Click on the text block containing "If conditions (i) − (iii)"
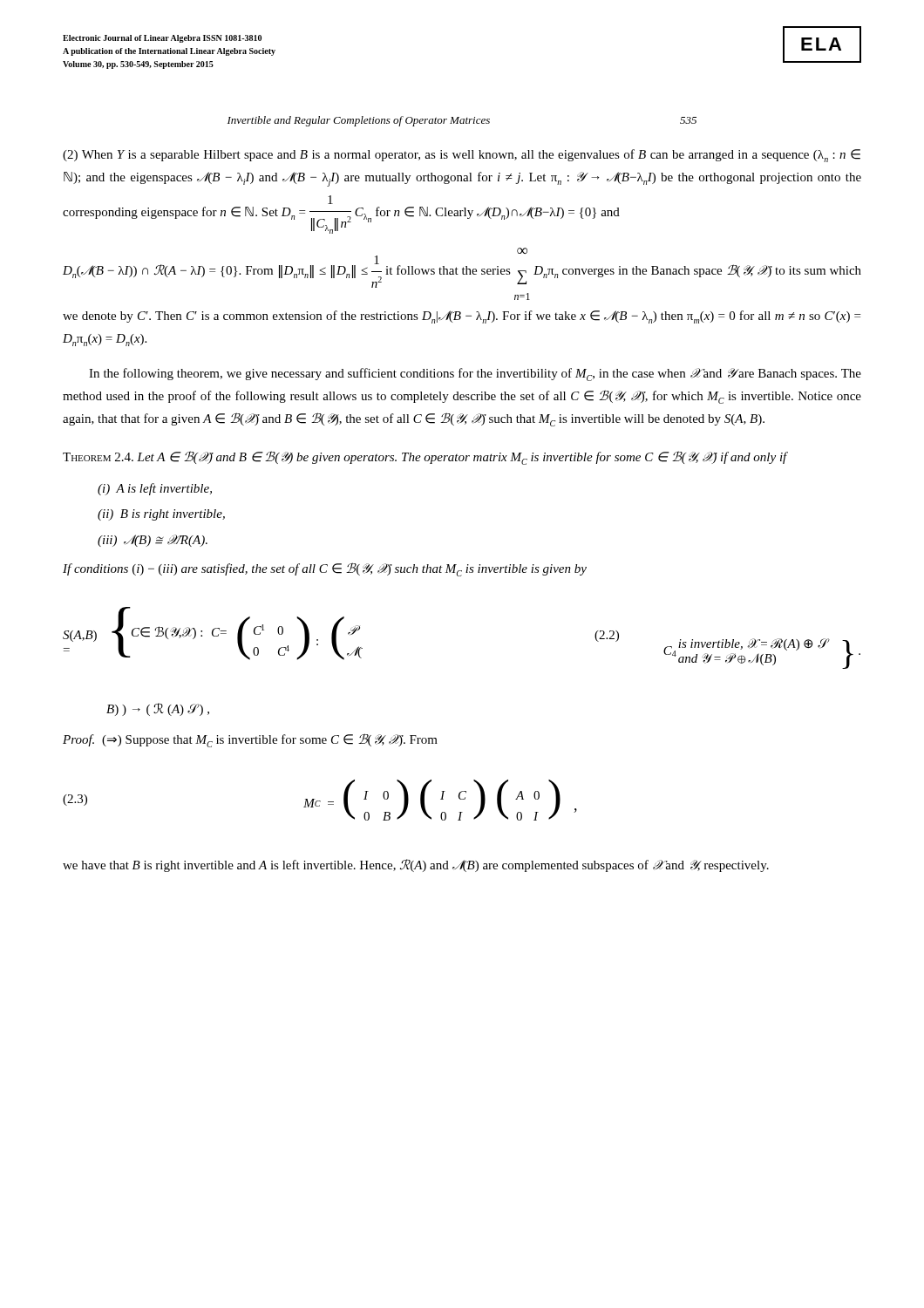Image resolution: width=924 pixels, height=1308 pixels. 325,570
